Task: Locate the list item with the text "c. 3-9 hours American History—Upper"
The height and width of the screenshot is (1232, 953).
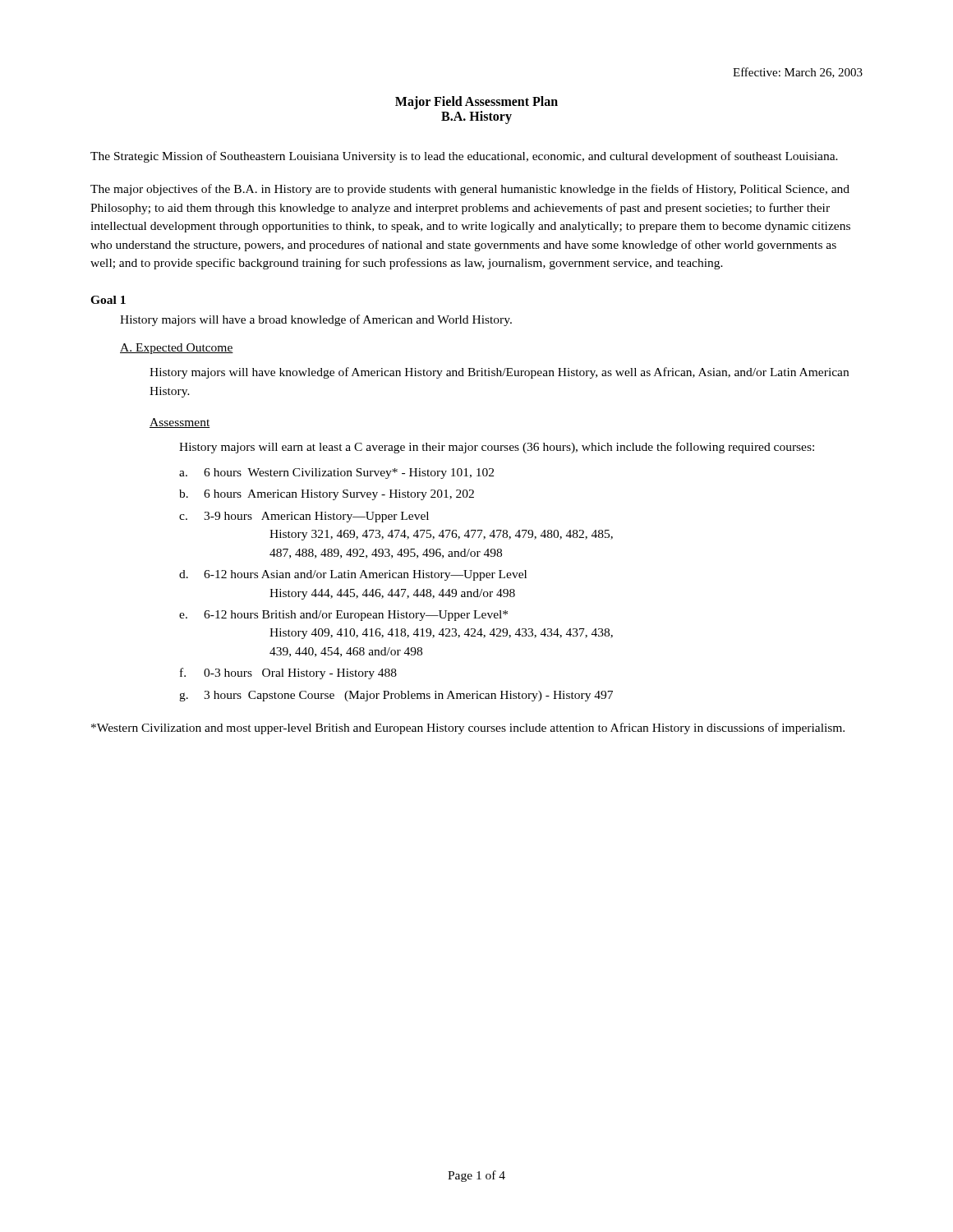Action: pyautogui.click(x=396, y=534)
